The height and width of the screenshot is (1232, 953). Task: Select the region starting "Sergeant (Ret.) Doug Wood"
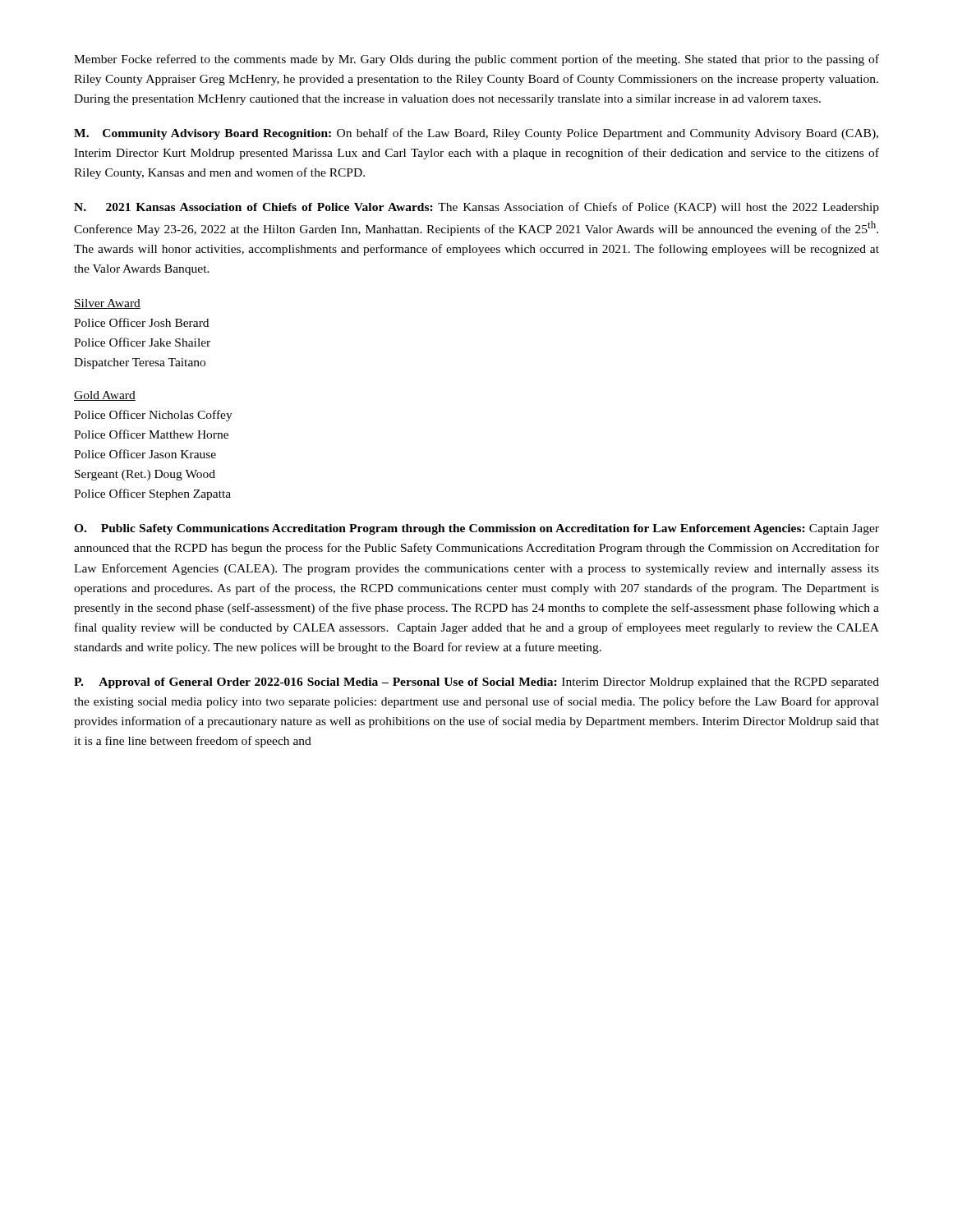[x=145, y=474]
